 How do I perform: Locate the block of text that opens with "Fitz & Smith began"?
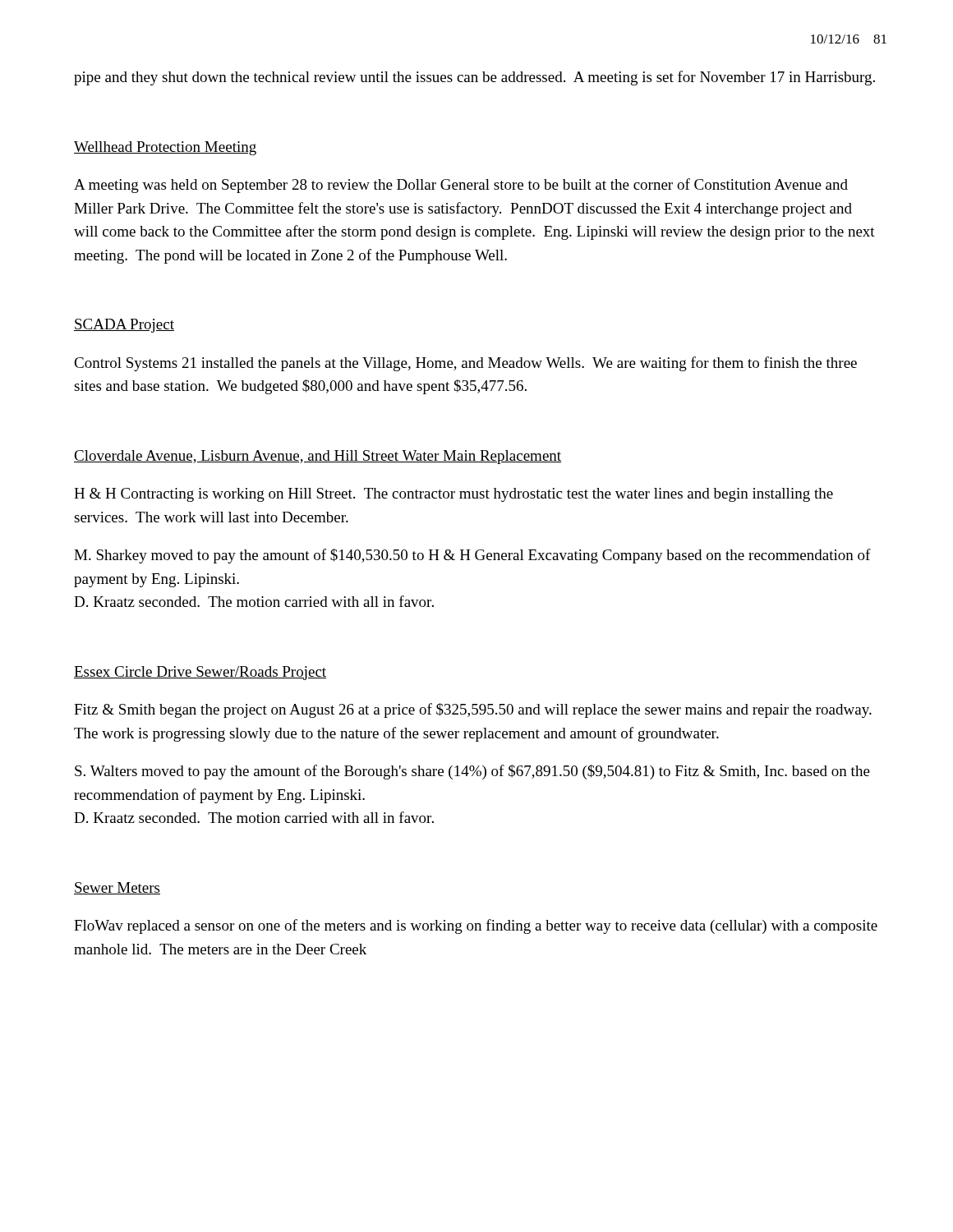(475, 721)
